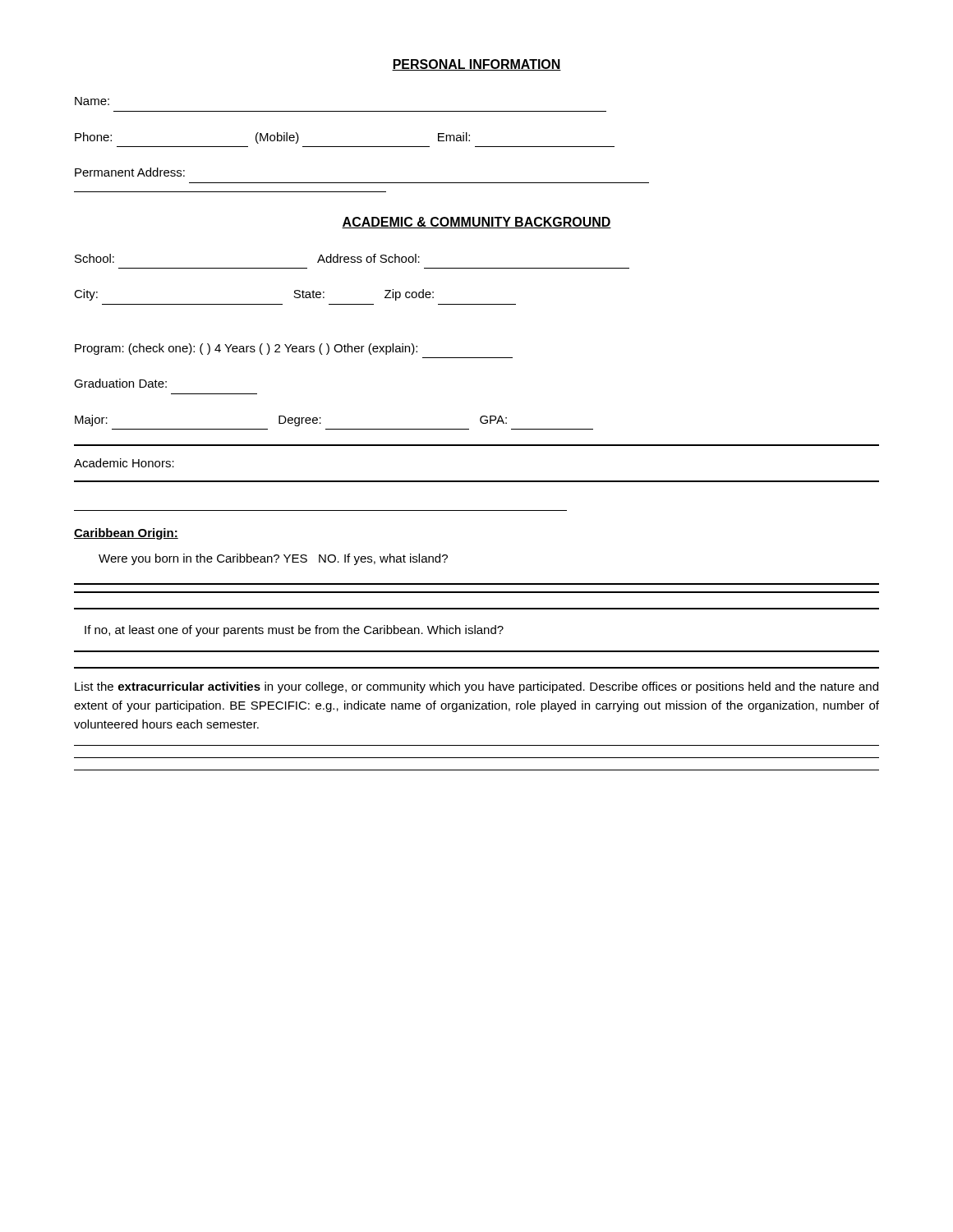Click on the region starting "Program: (check one): ( ) 4 Years"

(x=293, y=349)
